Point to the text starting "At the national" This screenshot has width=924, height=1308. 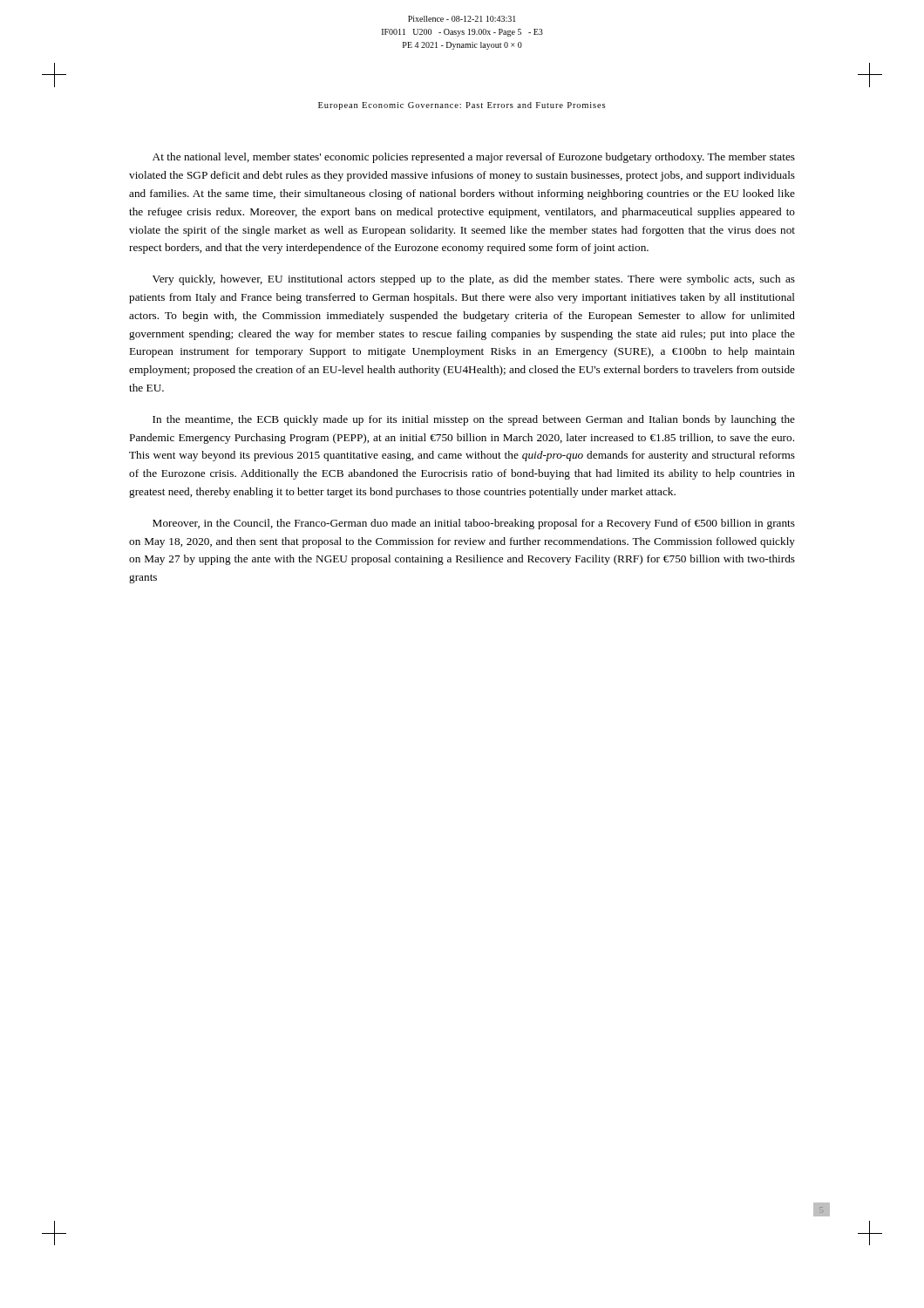point(462,202)
